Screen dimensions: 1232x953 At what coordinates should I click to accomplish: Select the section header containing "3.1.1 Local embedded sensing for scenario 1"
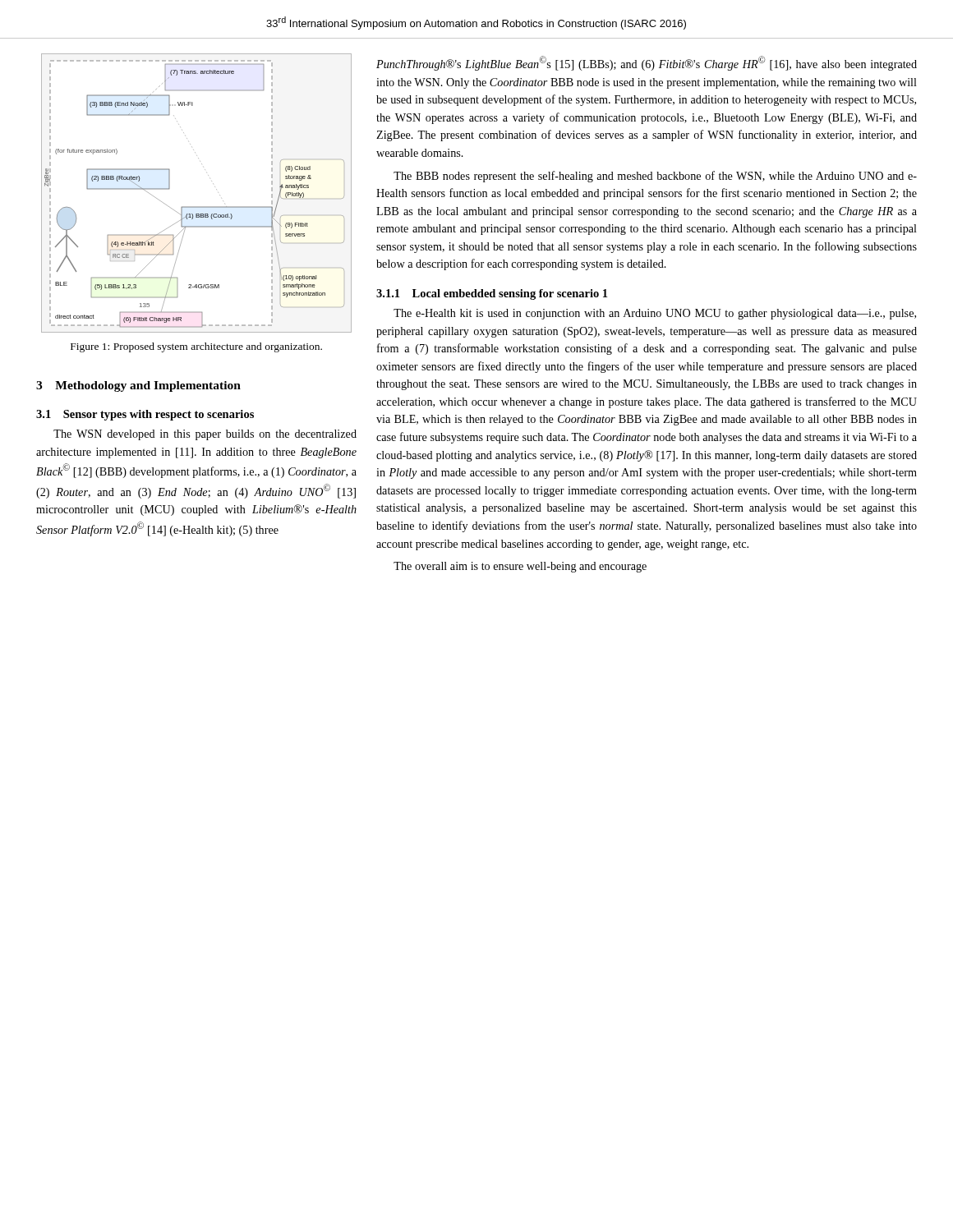point(492,293)
